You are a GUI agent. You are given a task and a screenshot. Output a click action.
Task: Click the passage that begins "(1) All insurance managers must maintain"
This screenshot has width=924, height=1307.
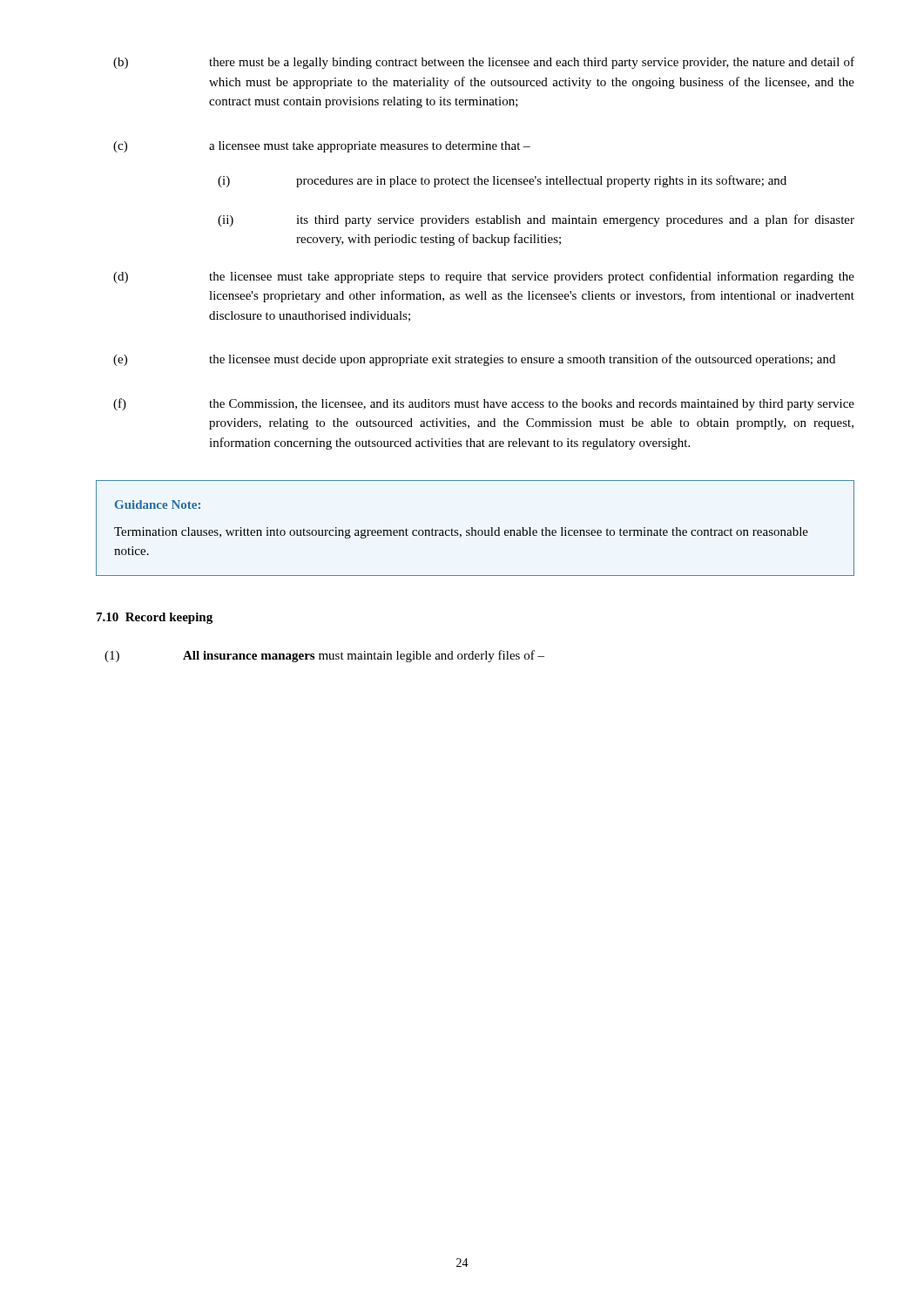[475, 655]
